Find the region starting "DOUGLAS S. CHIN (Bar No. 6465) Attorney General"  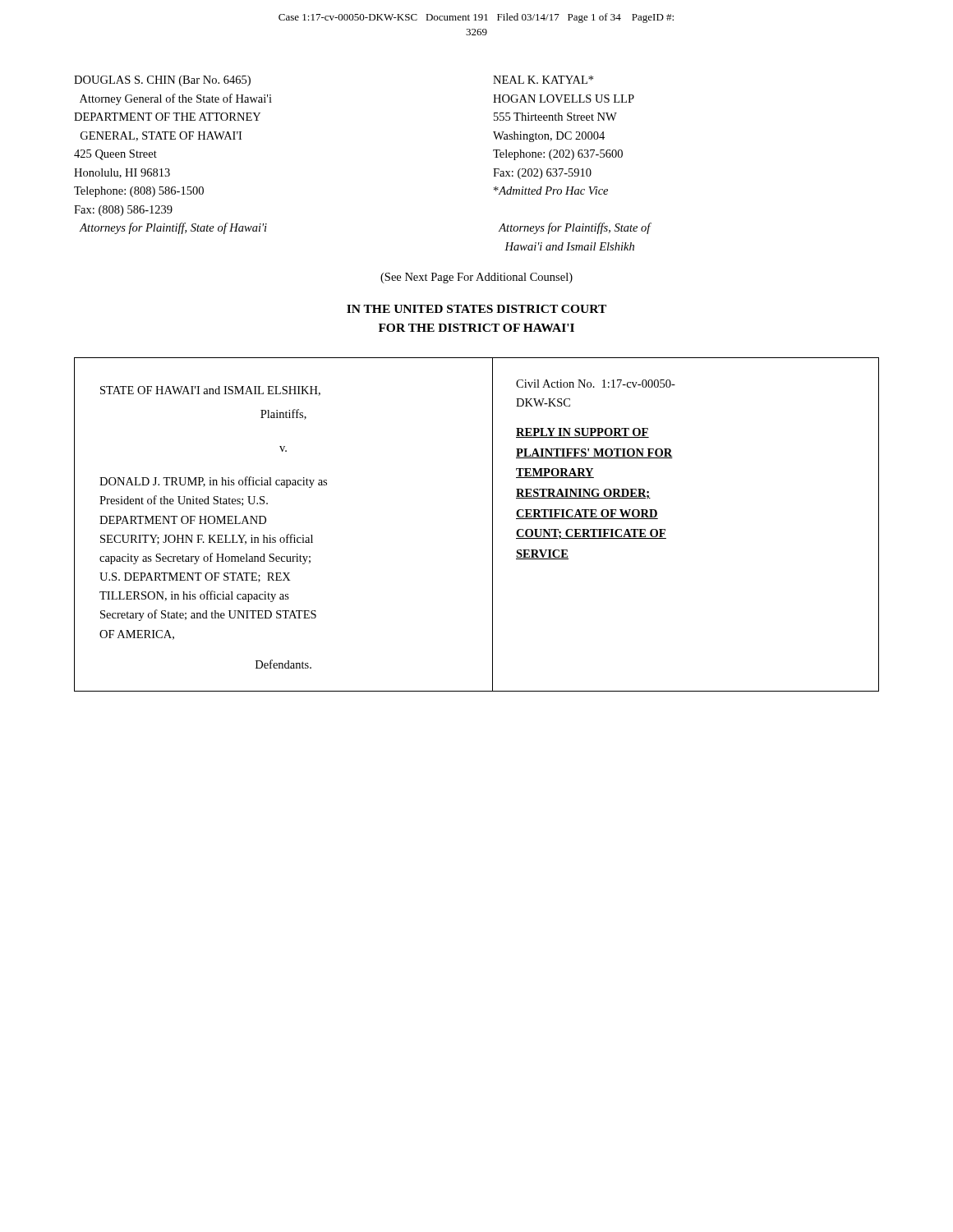165,81
